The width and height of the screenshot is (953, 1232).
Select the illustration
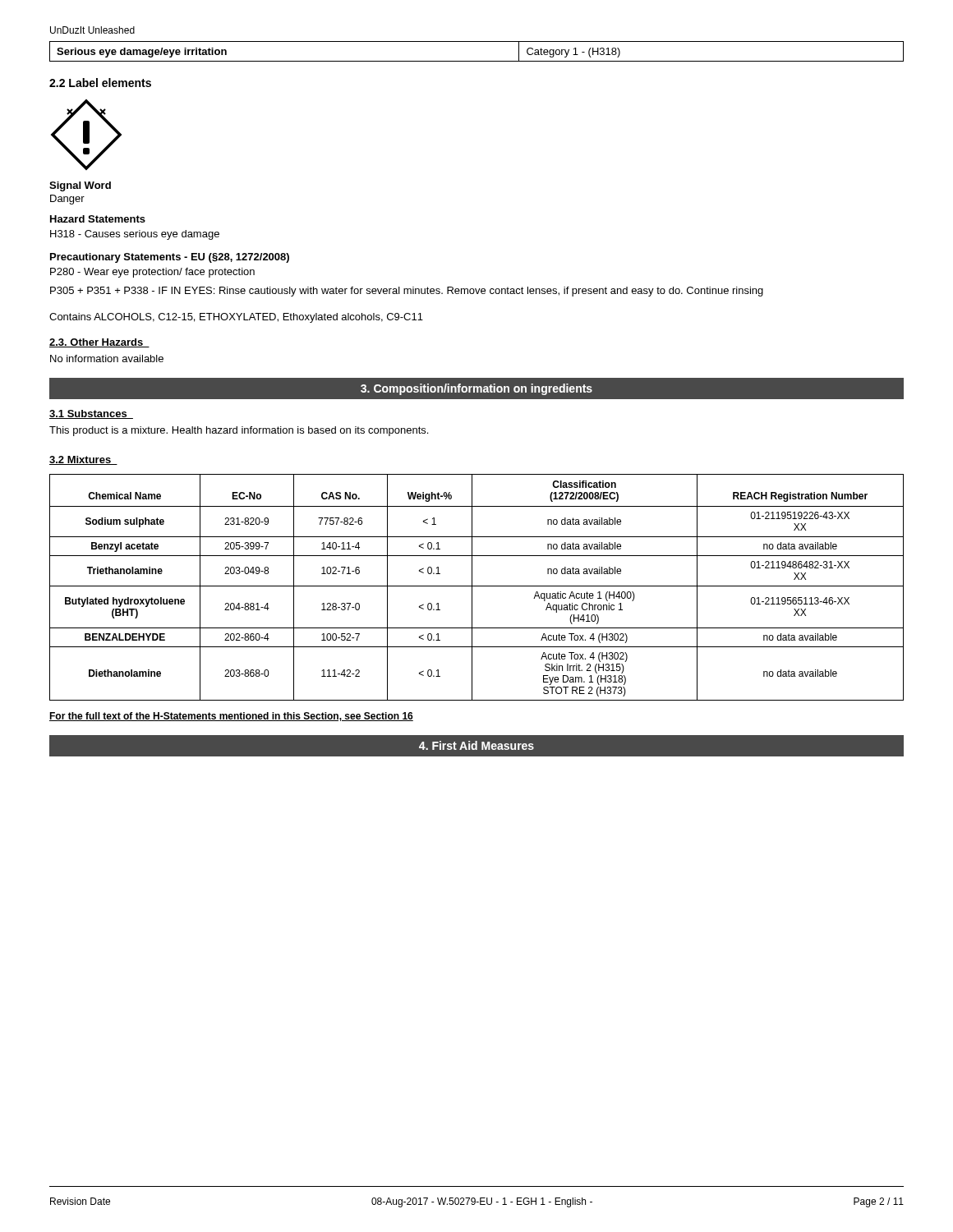[476, 136]
